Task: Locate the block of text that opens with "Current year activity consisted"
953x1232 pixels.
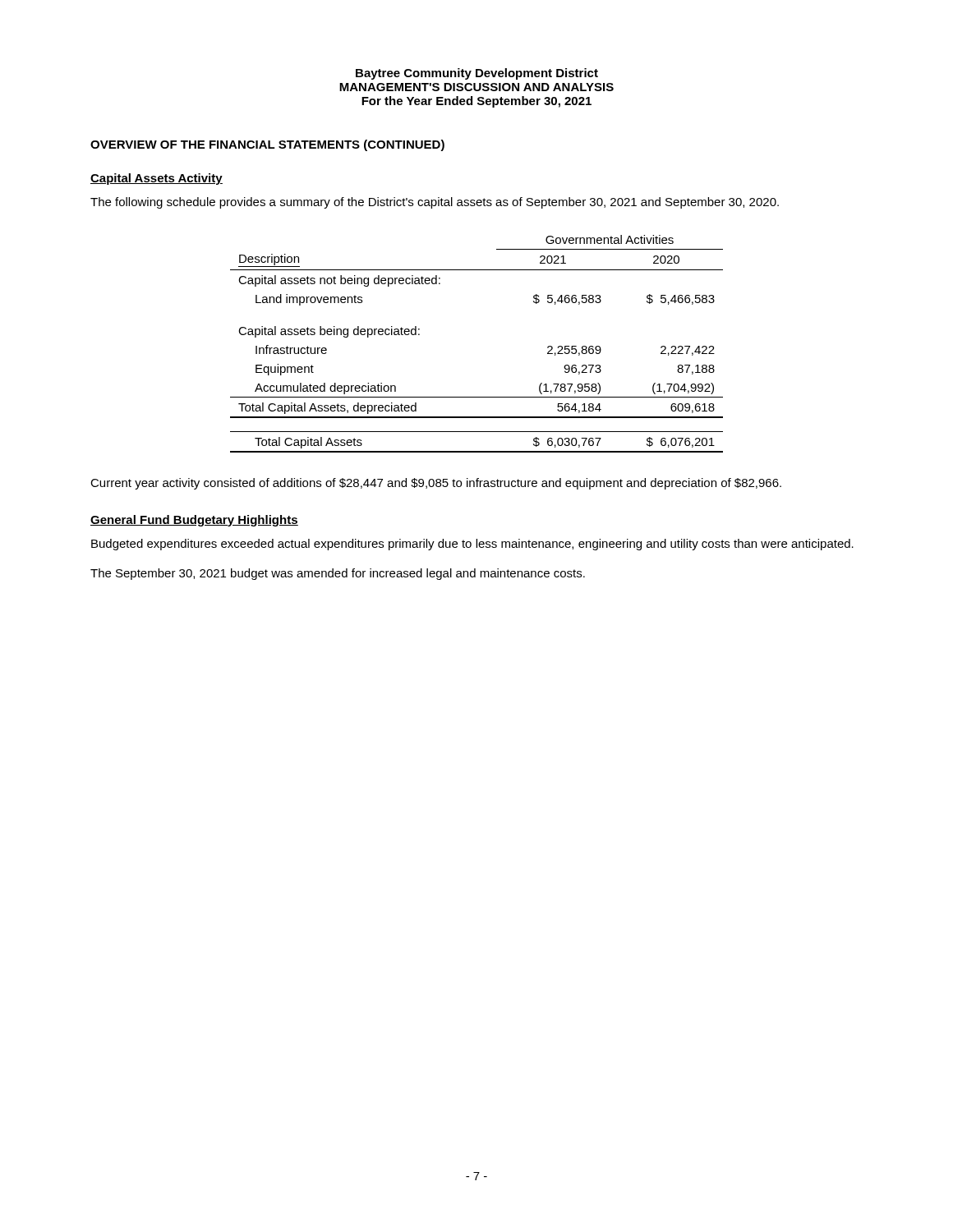Action: [x=436, y=483]
